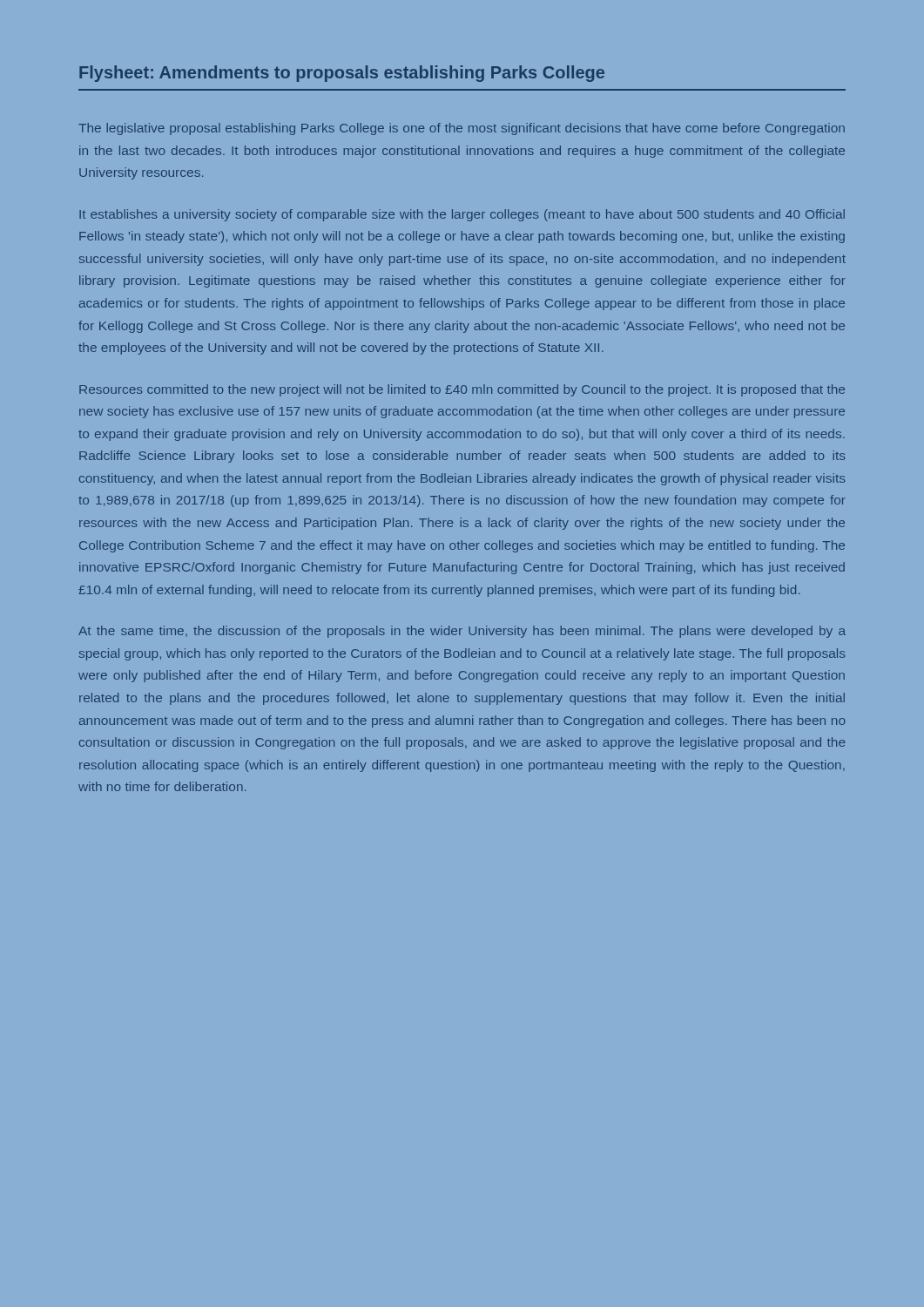Click the passage that begins "Resources committed to the new"
The height and width of the screenshot is (1307, 924).
pyautogui.click(x=462, y=489)
